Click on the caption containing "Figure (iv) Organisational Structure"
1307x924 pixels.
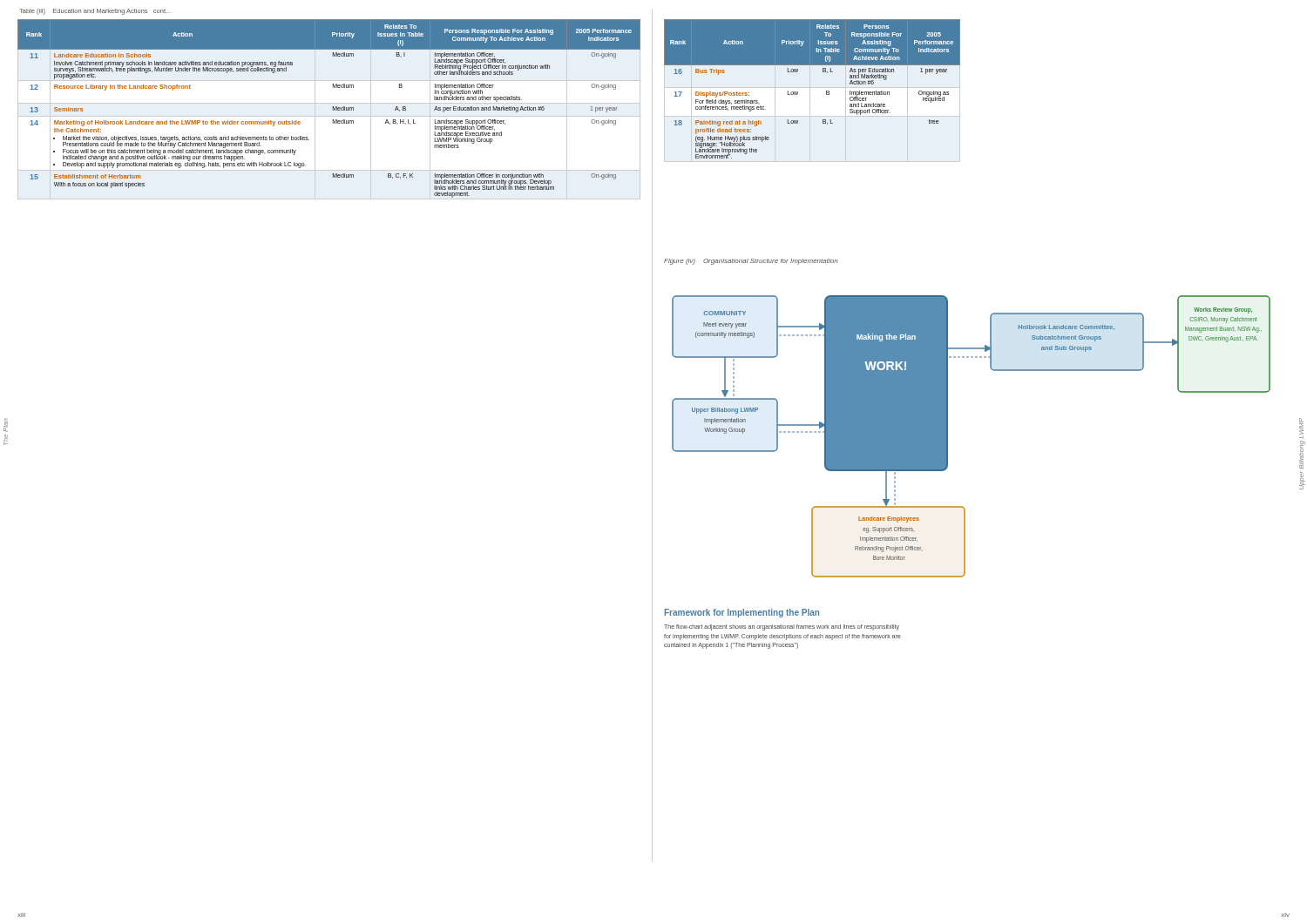point(751,261)
